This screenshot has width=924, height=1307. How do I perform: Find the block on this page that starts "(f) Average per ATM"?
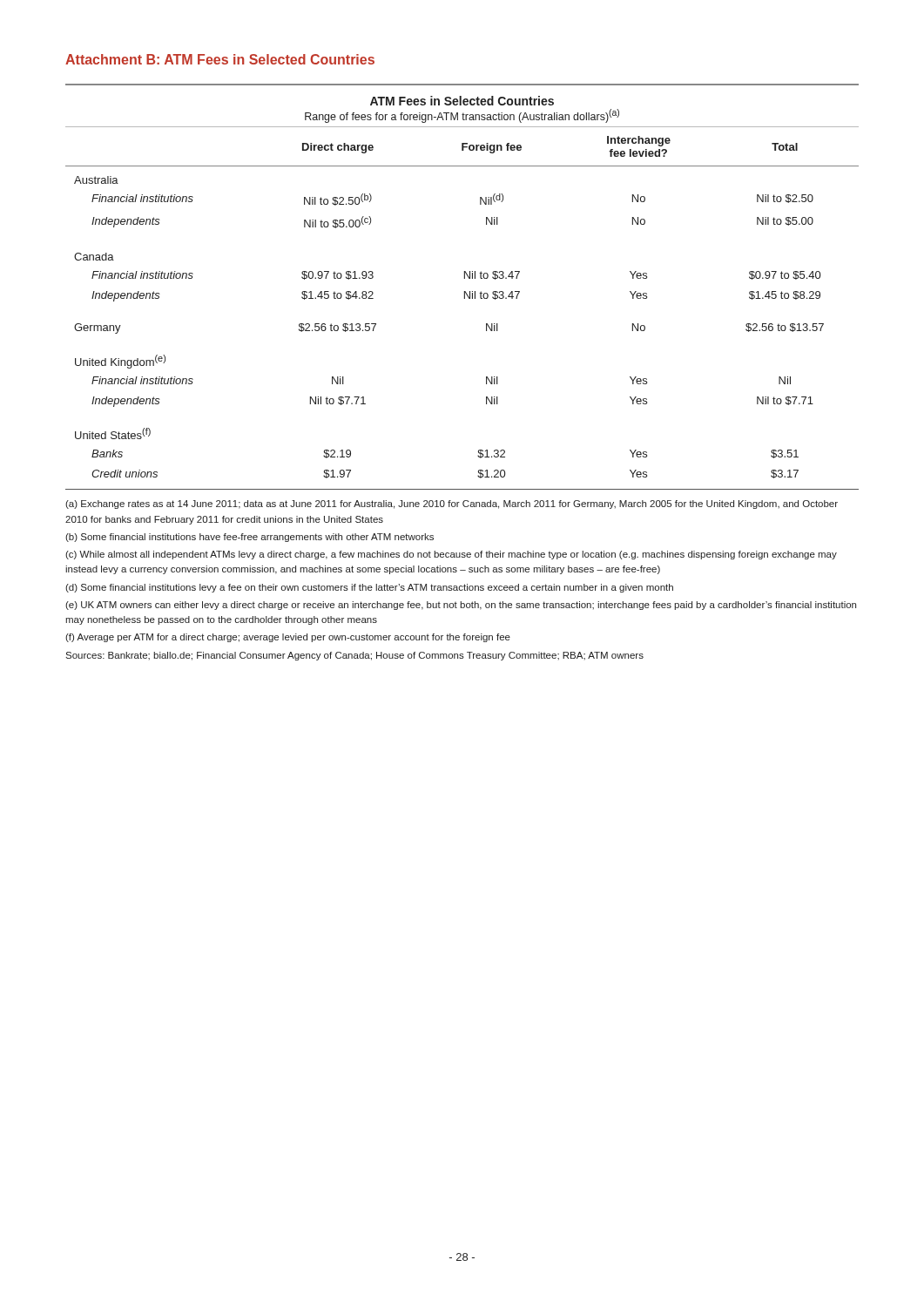pos(462,638)
